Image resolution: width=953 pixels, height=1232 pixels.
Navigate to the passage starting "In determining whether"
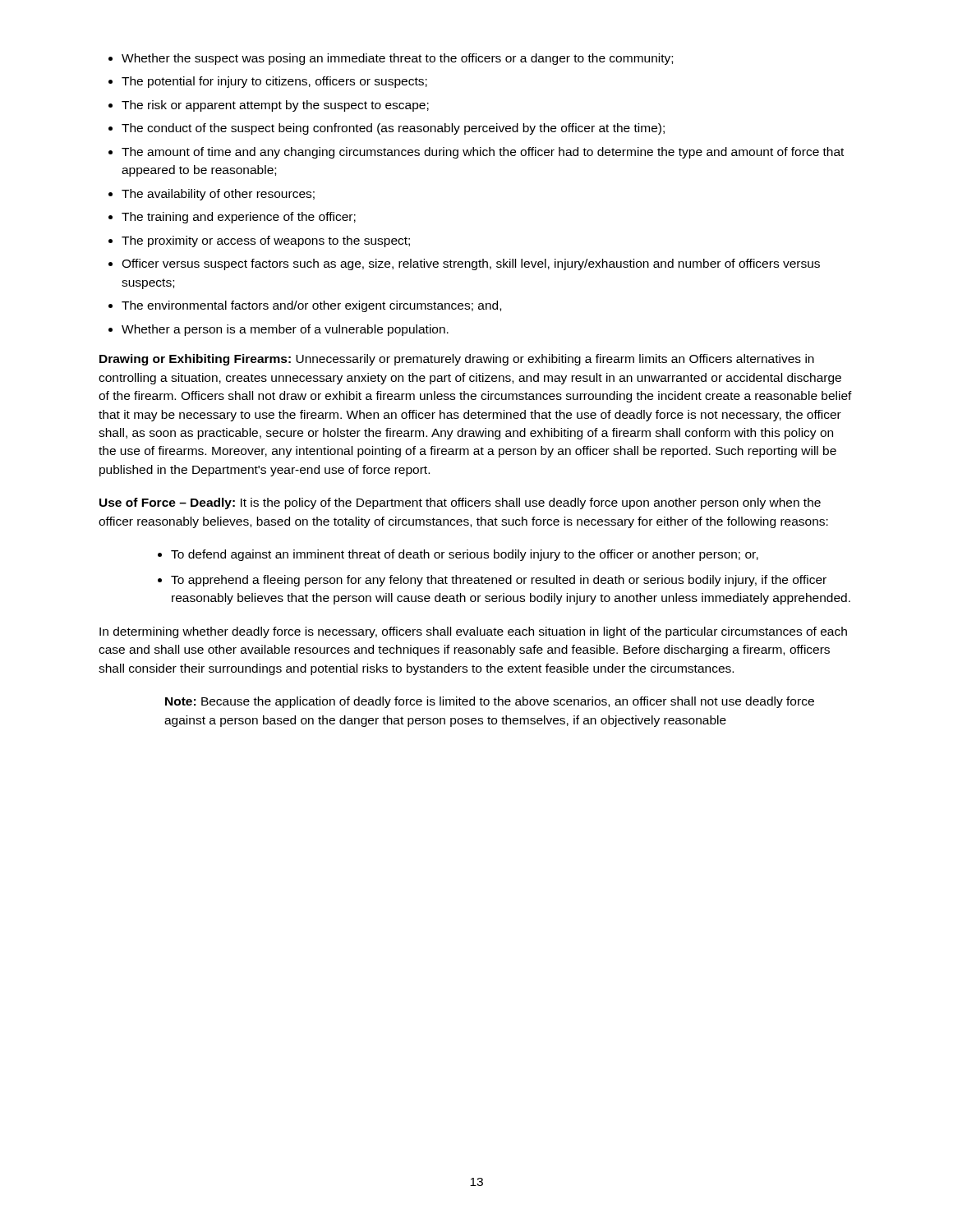click(x=473, y=649)
